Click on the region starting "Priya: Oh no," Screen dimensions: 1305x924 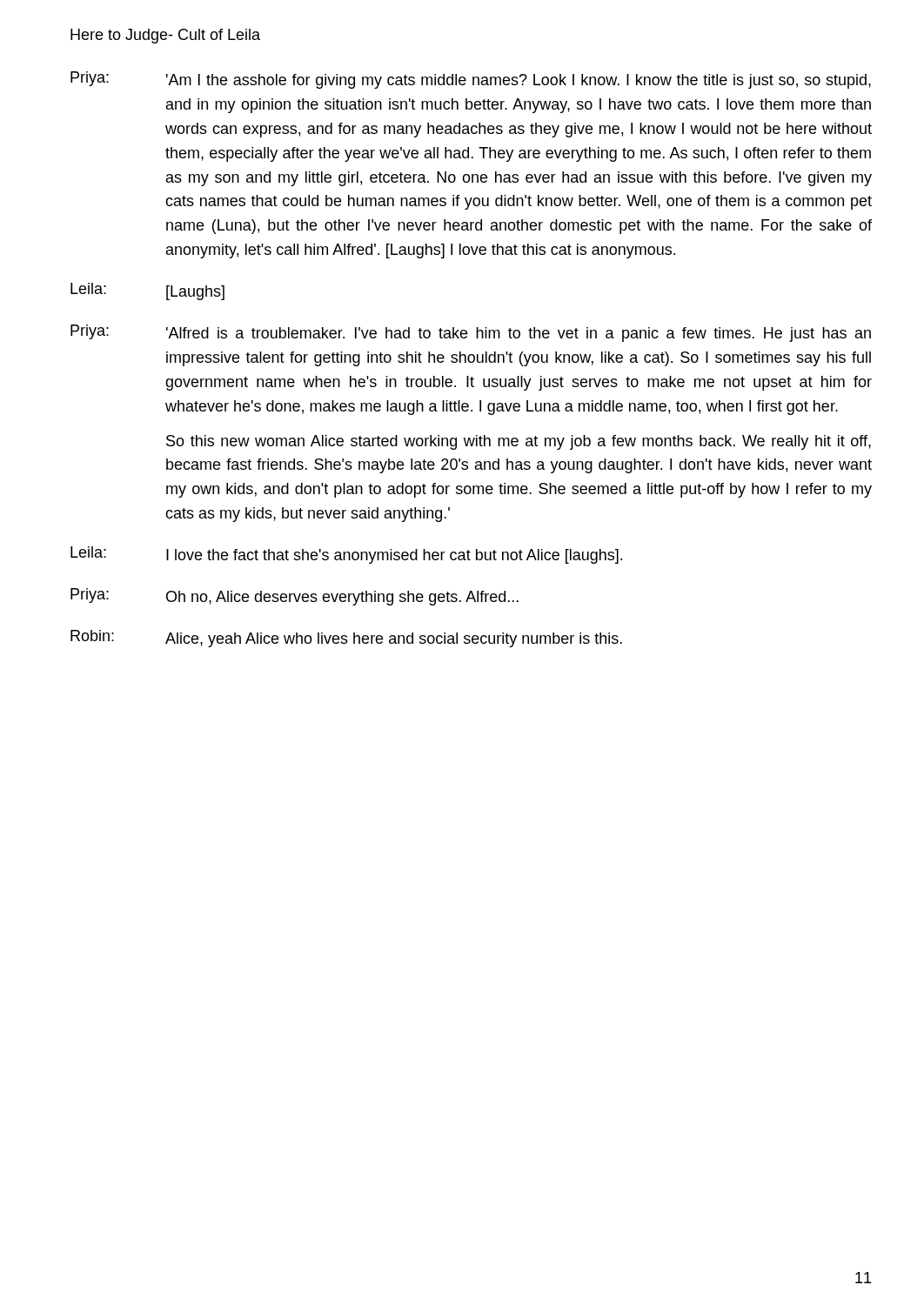471,598
